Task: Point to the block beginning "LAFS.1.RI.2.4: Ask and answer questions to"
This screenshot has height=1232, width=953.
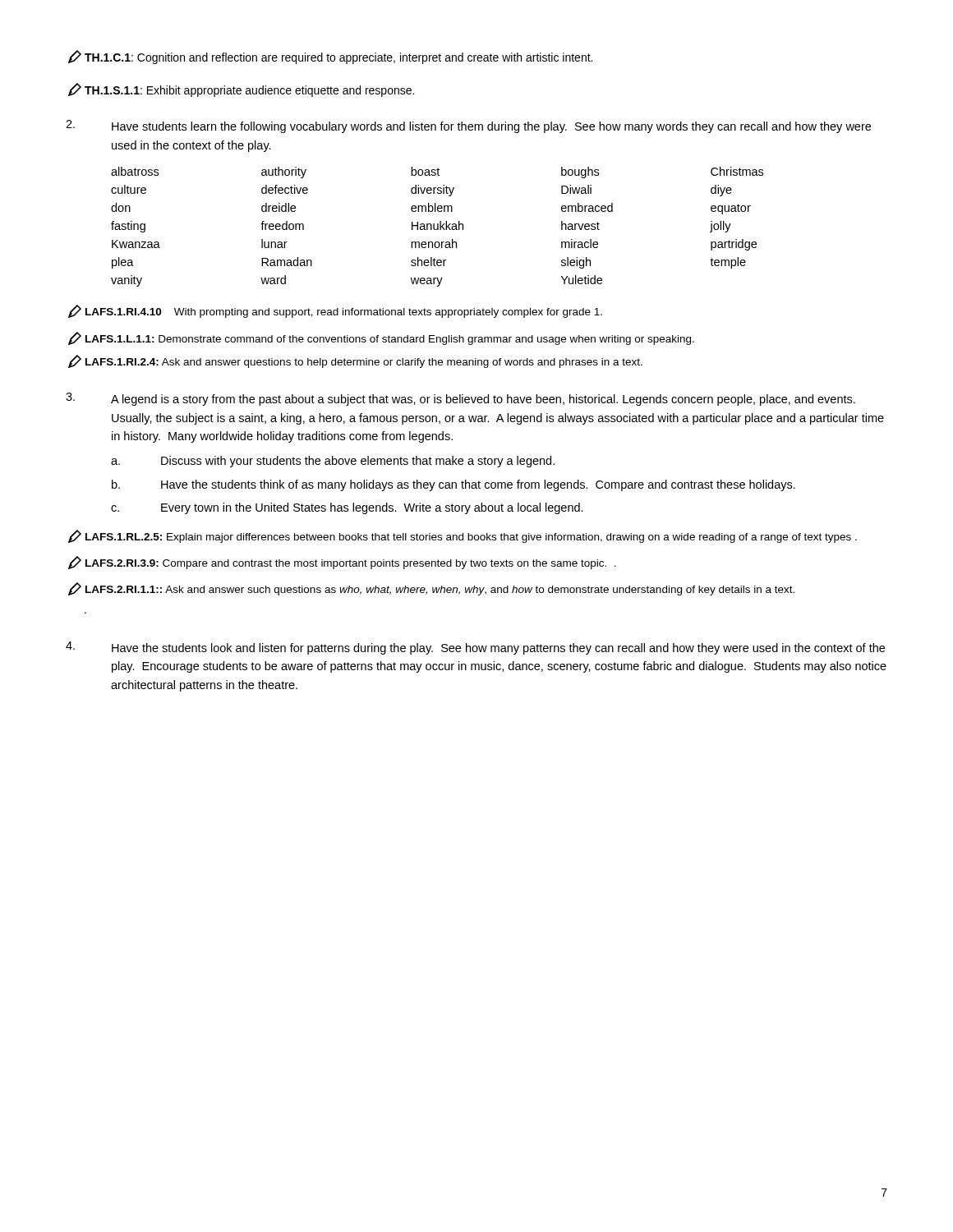Action: 354,362
